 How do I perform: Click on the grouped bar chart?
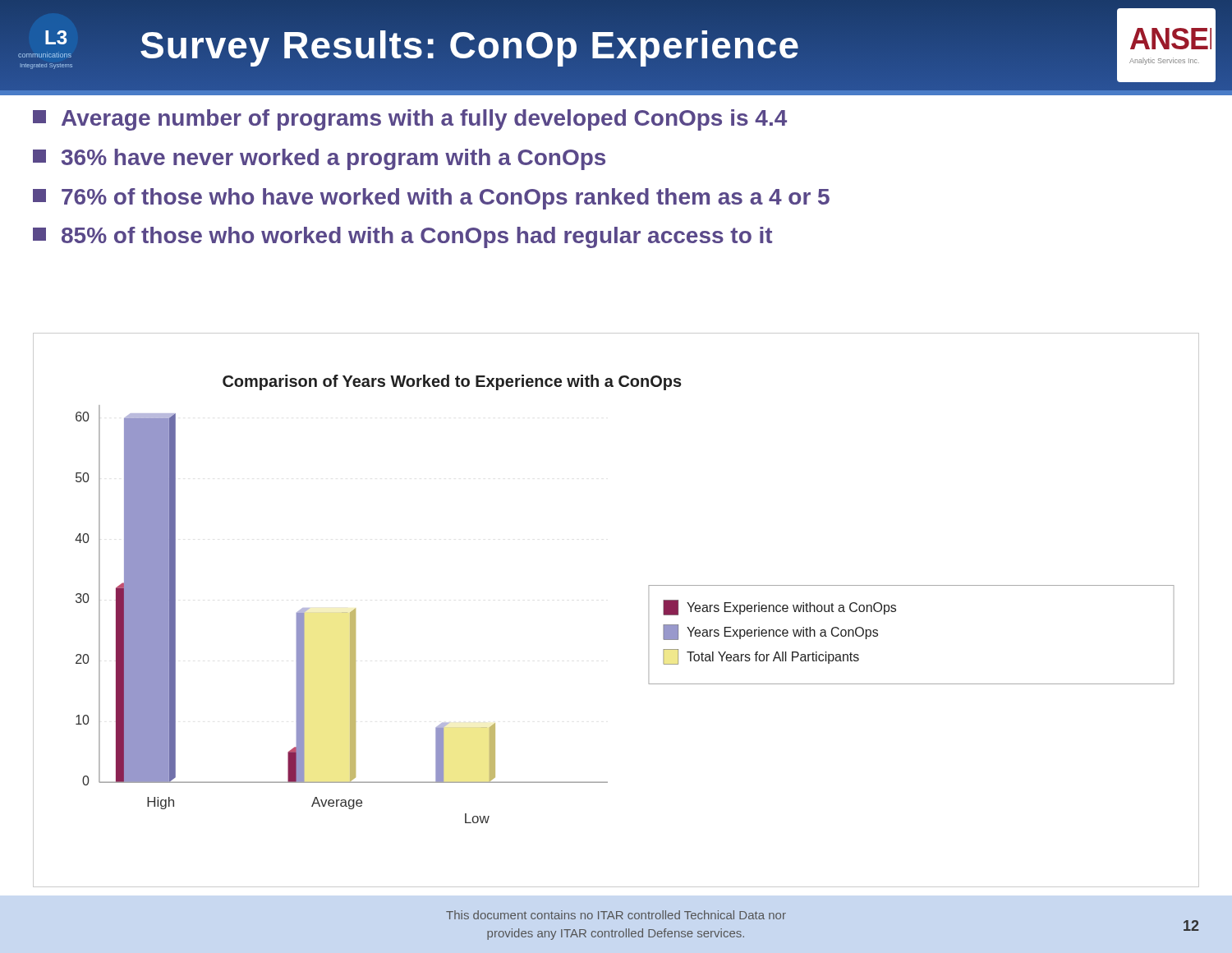[x=616, y=610]
